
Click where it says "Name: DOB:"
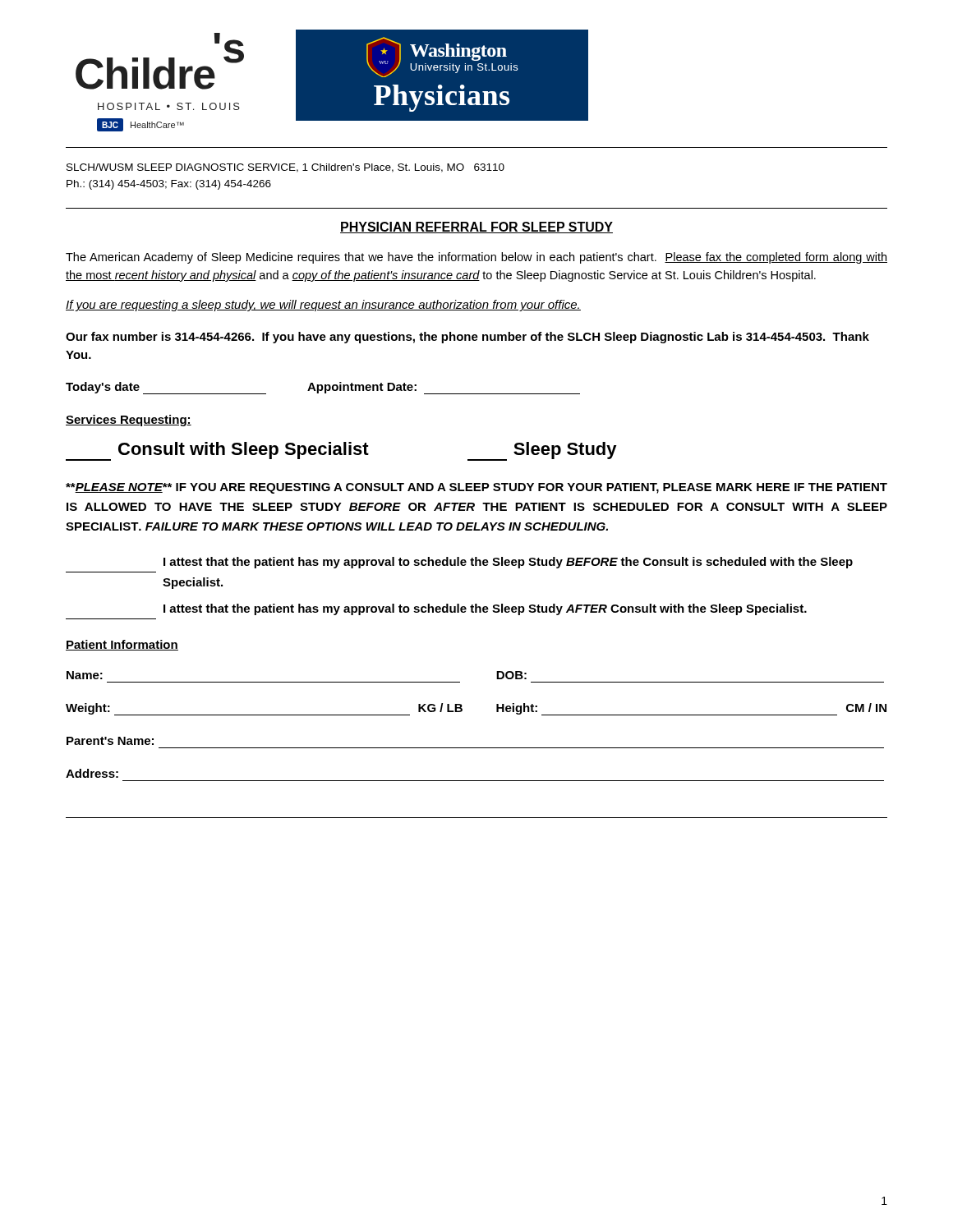[87, 675]
